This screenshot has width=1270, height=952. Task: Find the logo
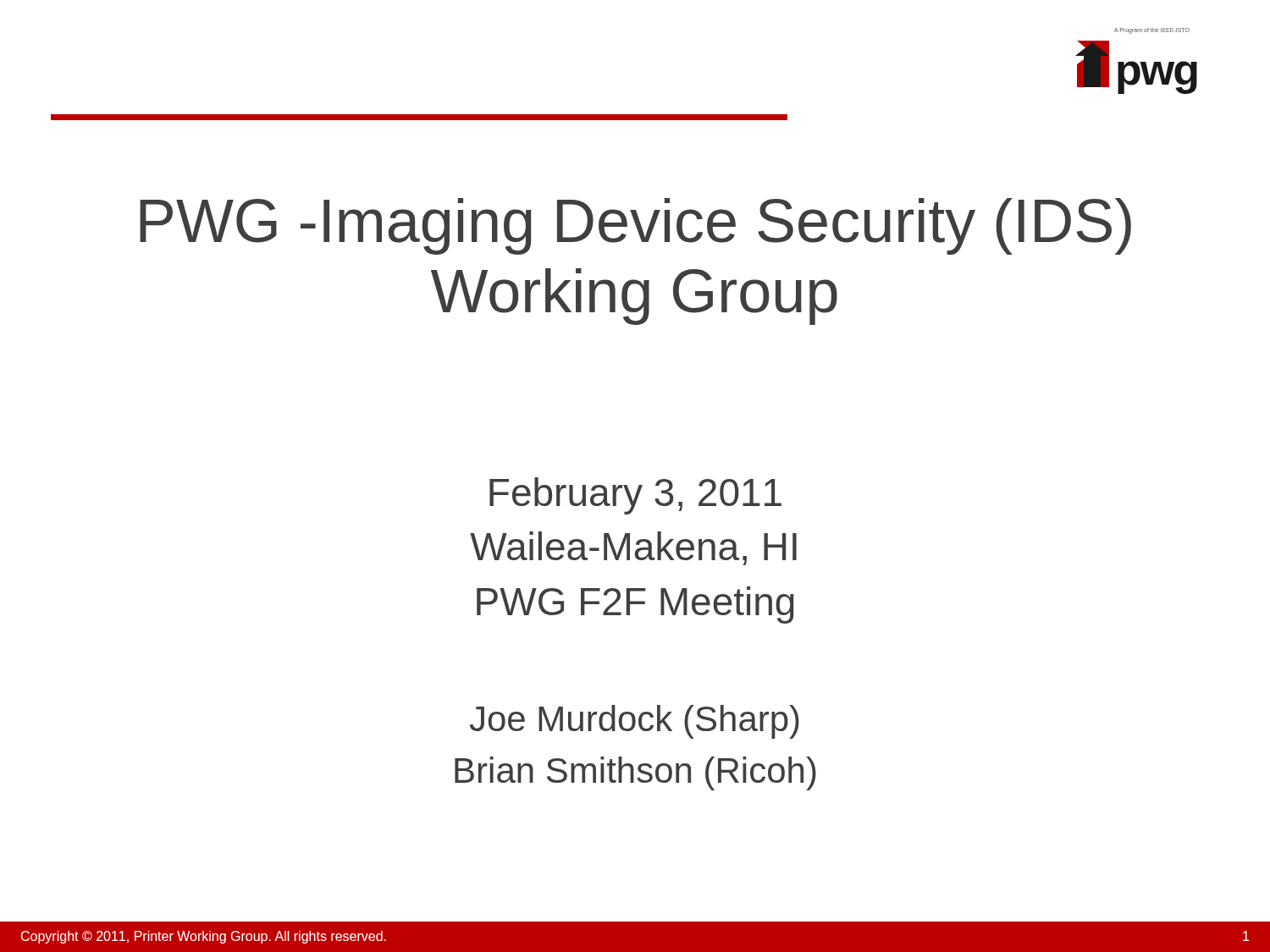(x=1149, y=62)
